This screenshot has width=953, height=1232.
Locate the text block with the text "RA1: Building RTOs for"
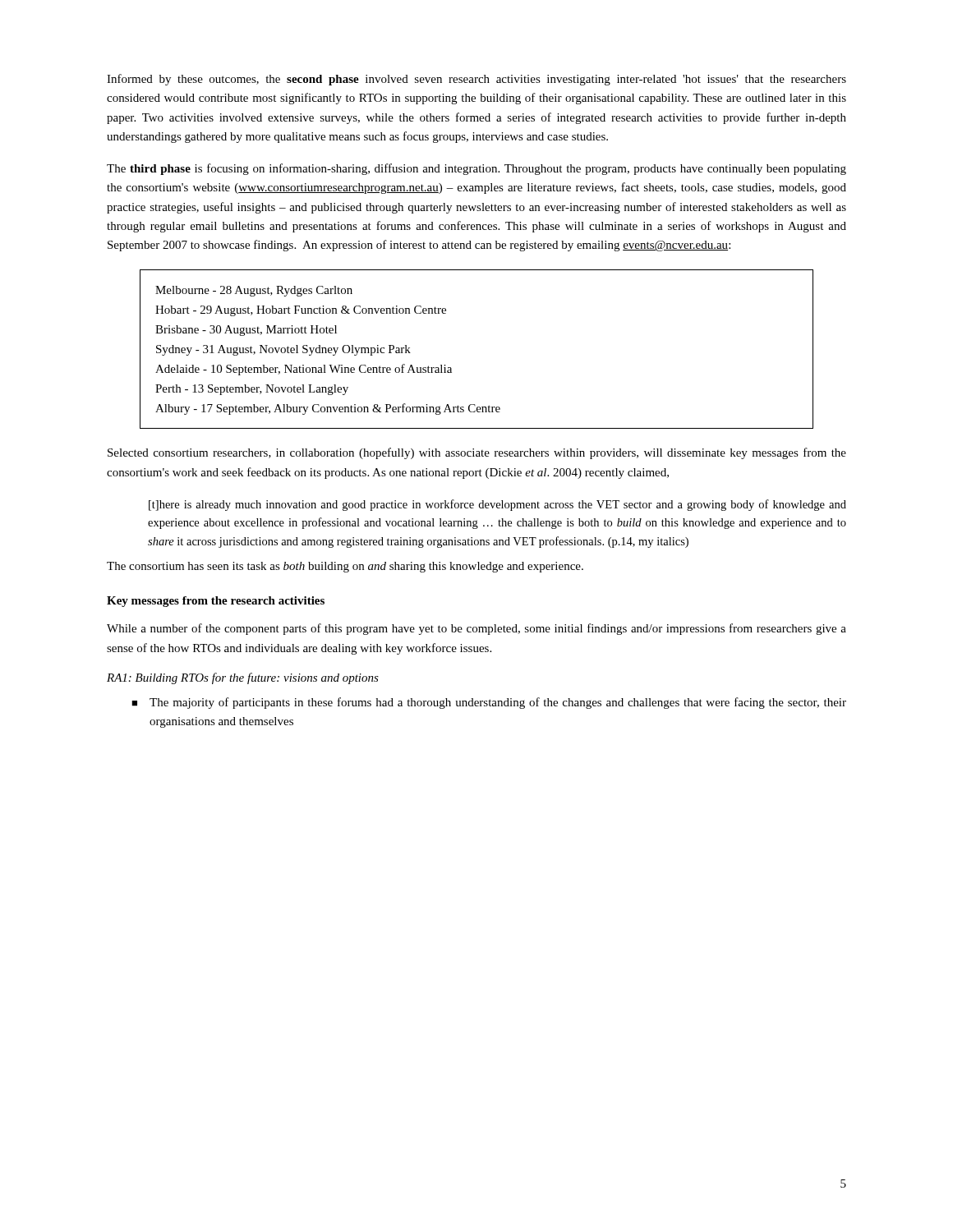pos(243,678)
